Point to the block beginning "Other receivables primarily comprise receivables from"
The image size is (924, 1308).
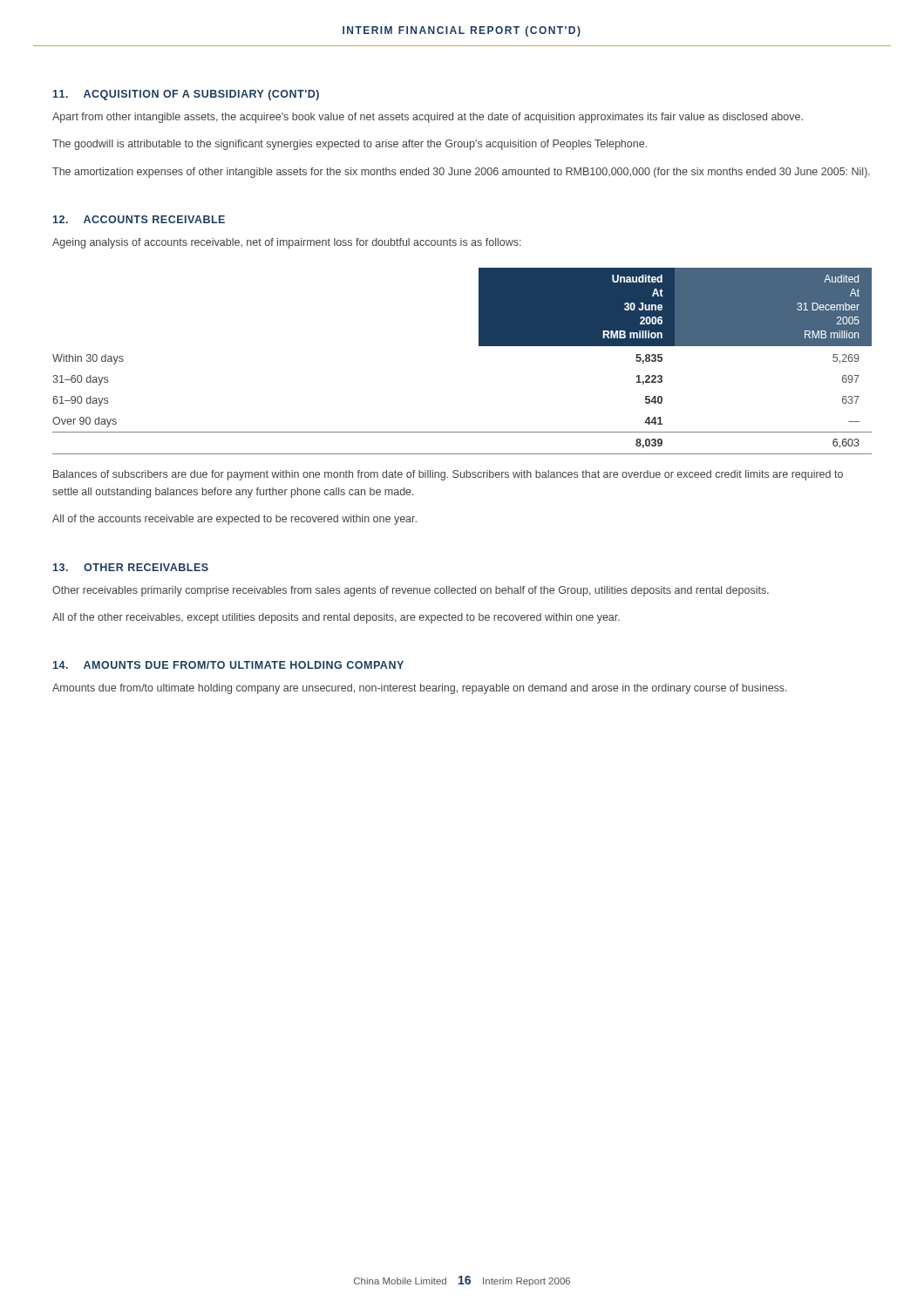pyautogui.click(x=411, y=590)
